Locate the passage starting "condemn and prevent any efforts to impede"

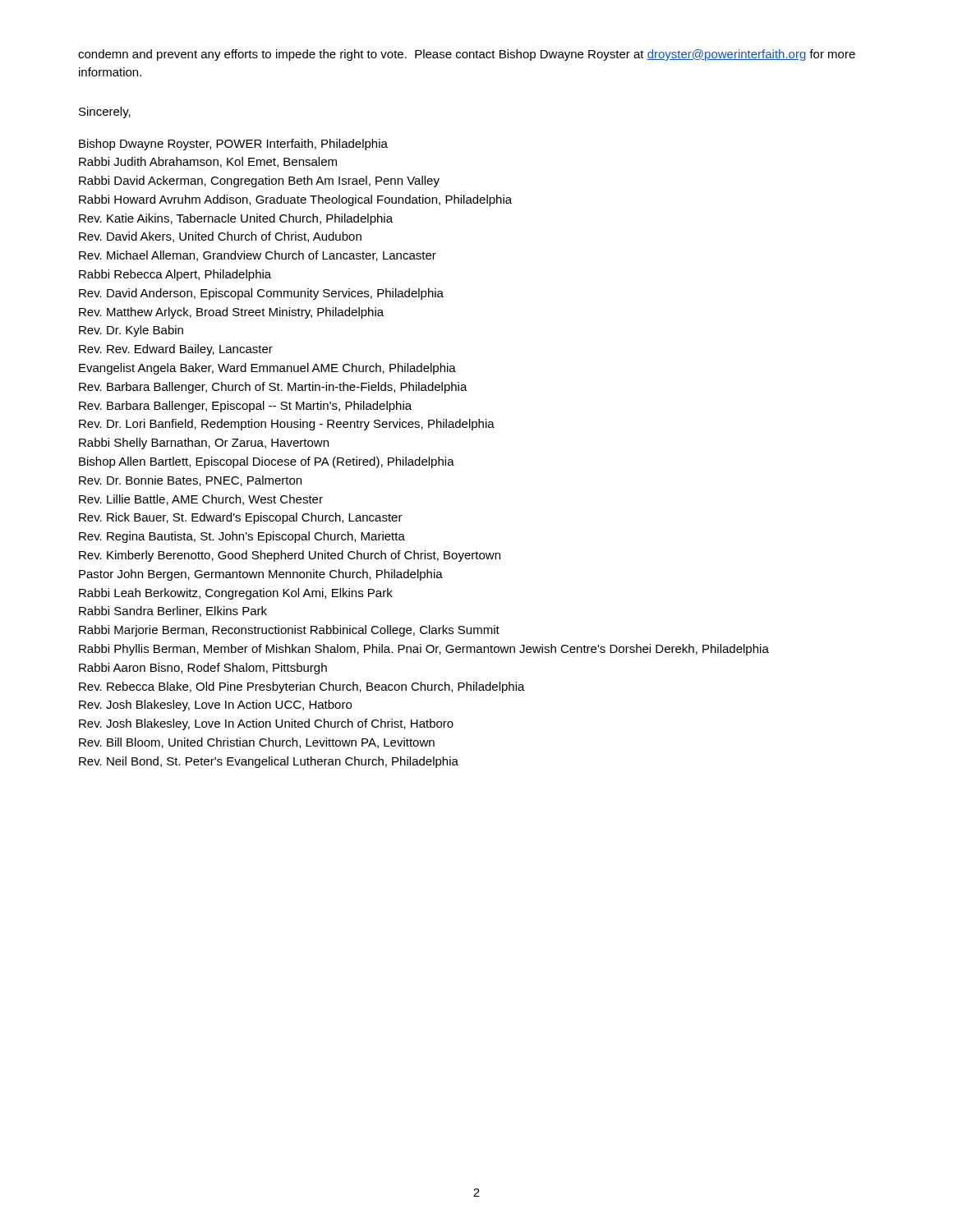point(467,63)
